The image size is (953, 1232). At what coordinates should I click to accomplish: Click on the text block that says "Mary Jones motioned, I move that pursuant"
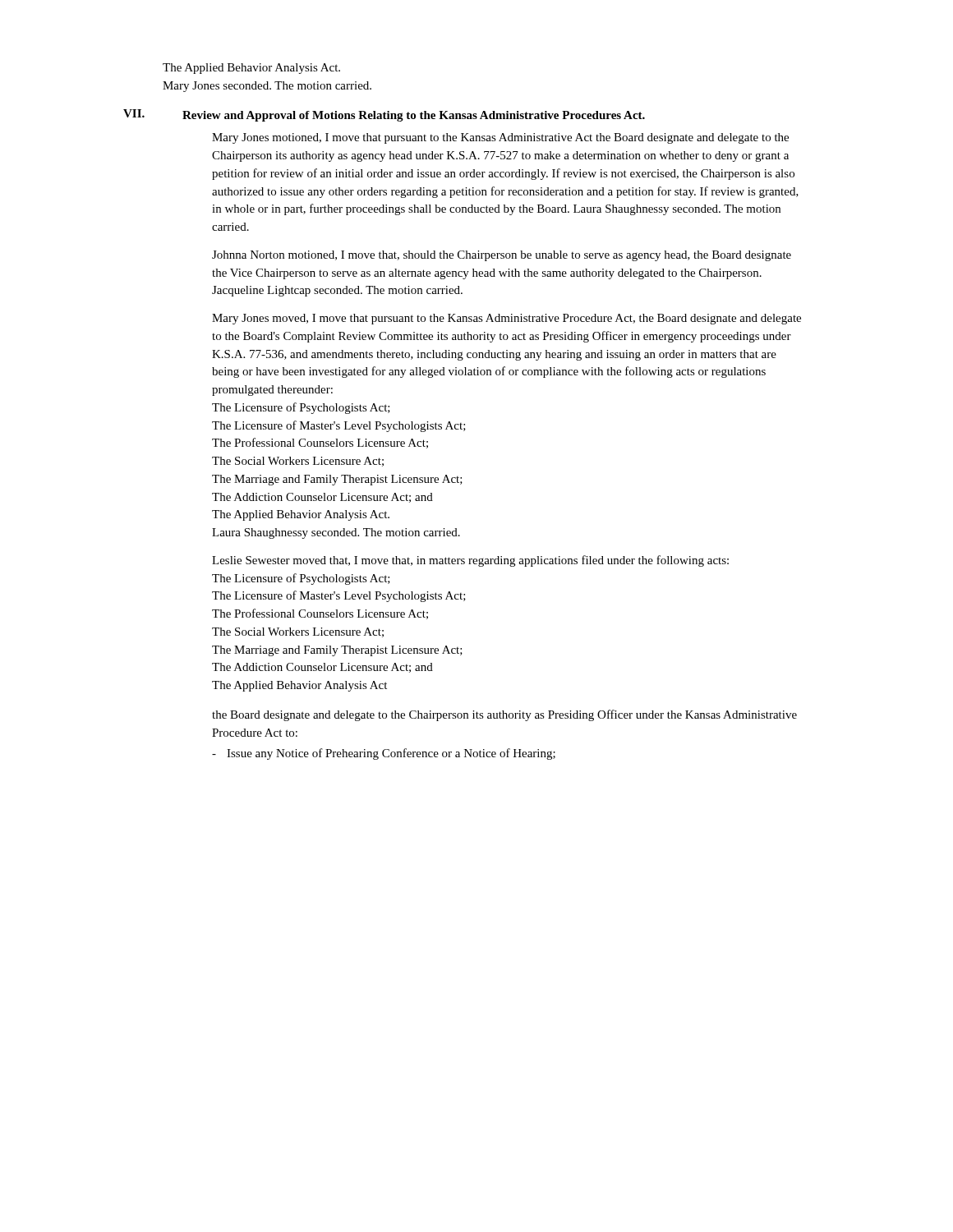click(509, 183)
